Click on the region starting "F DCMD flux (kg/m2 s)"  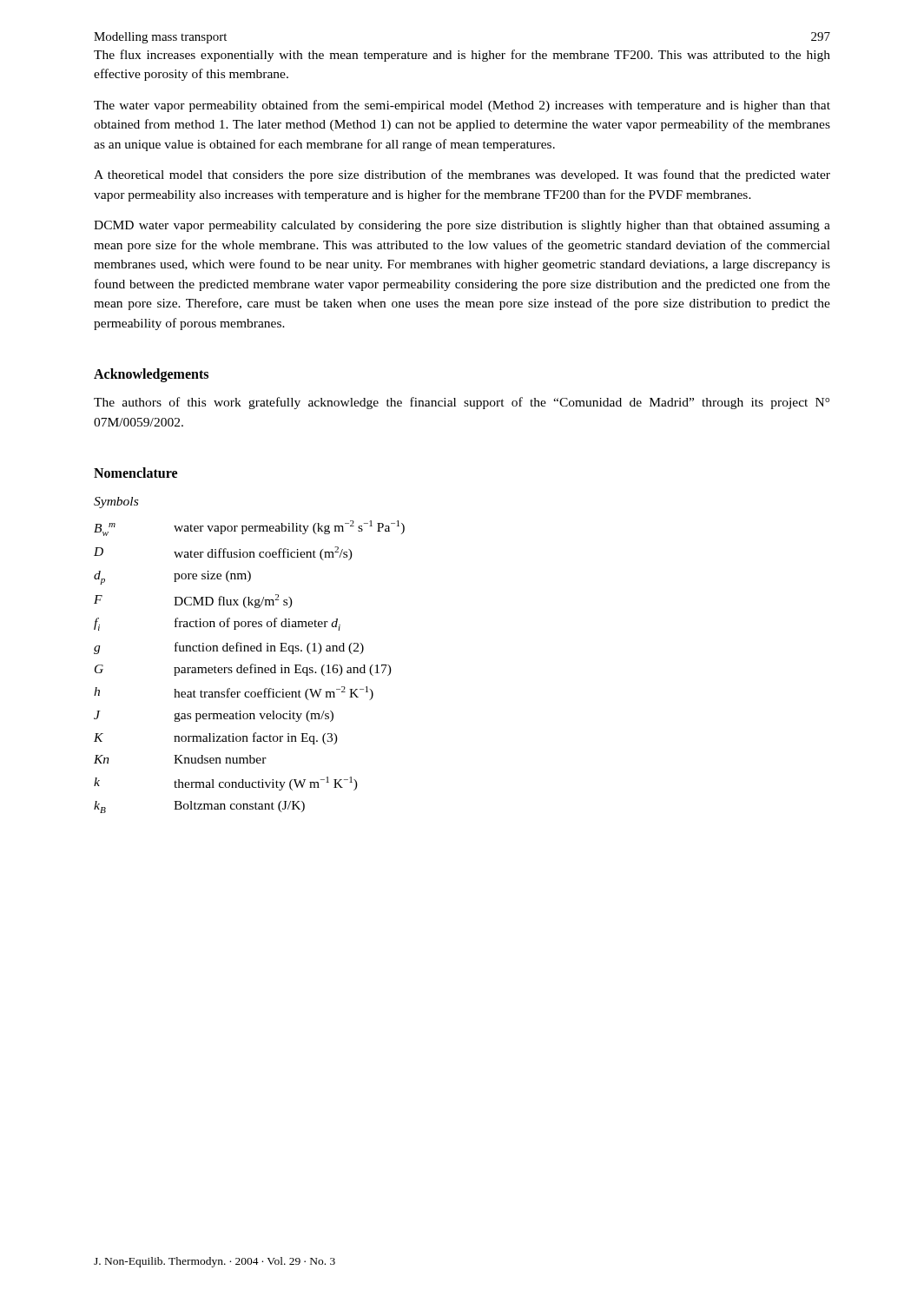pos(193,601)
